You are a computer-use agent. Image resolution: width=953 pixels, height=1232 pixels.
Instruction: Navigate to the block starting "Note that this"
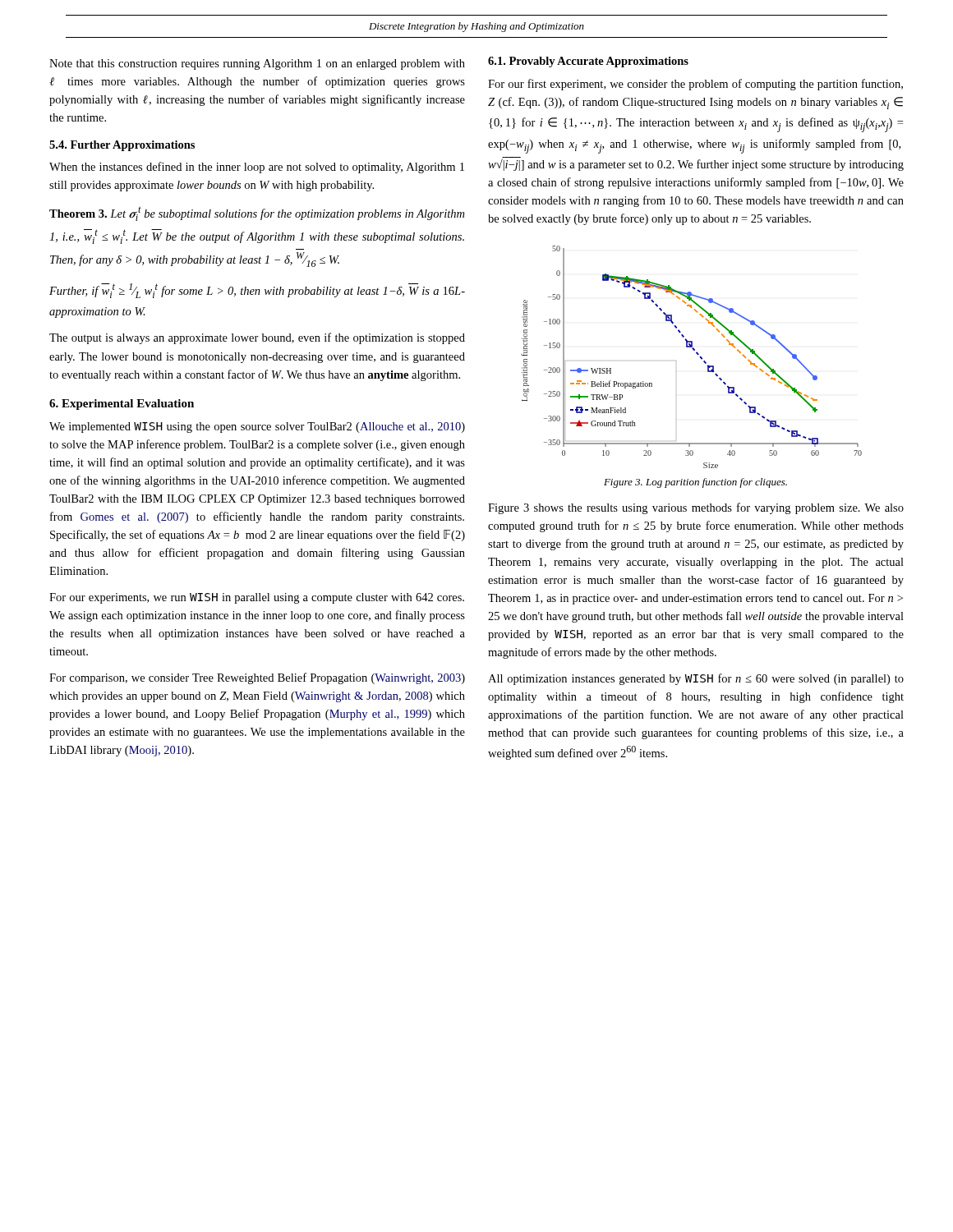(257, 90)
